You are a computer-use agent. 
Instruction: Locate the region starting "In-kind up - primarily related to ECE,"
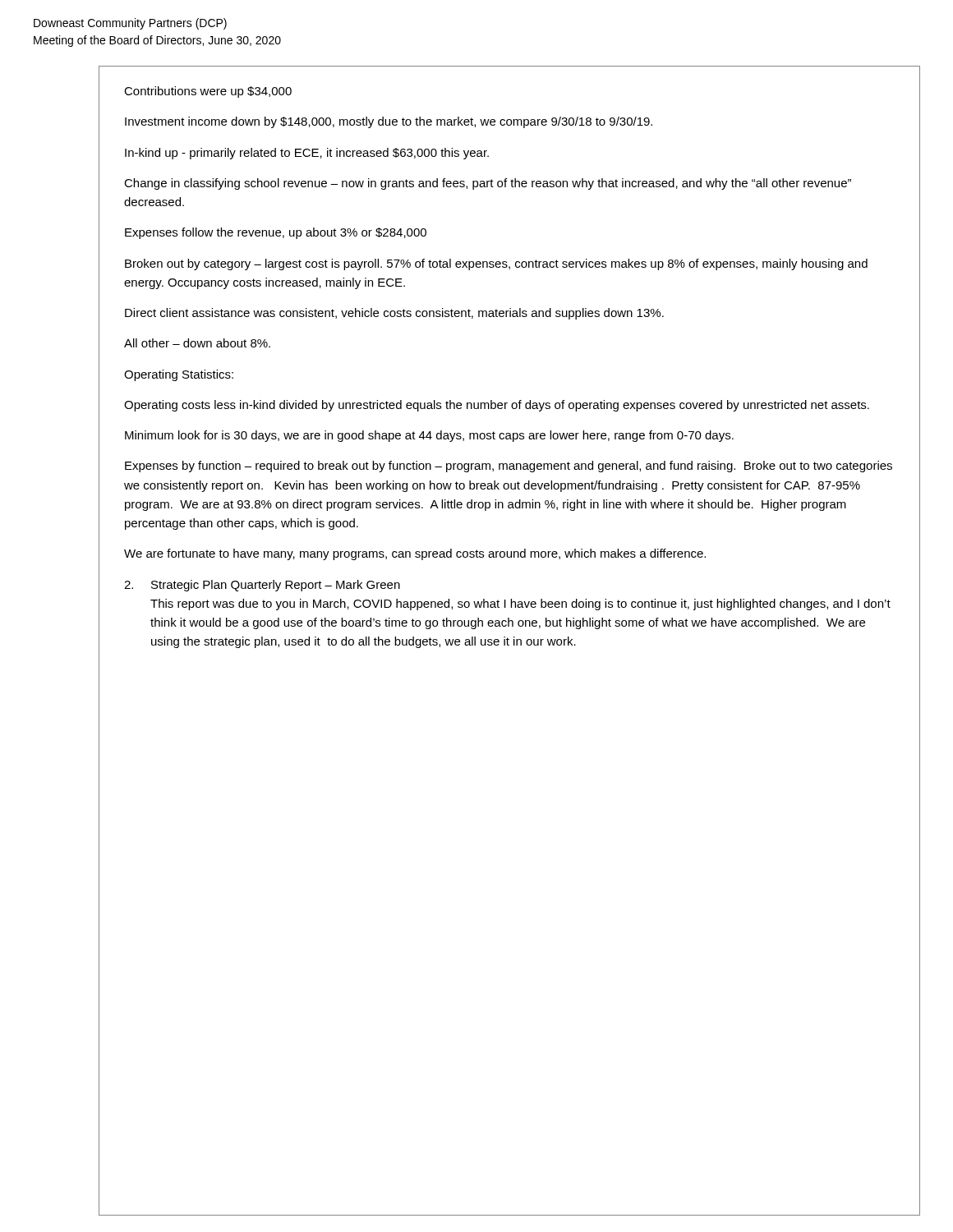(307, 152)
